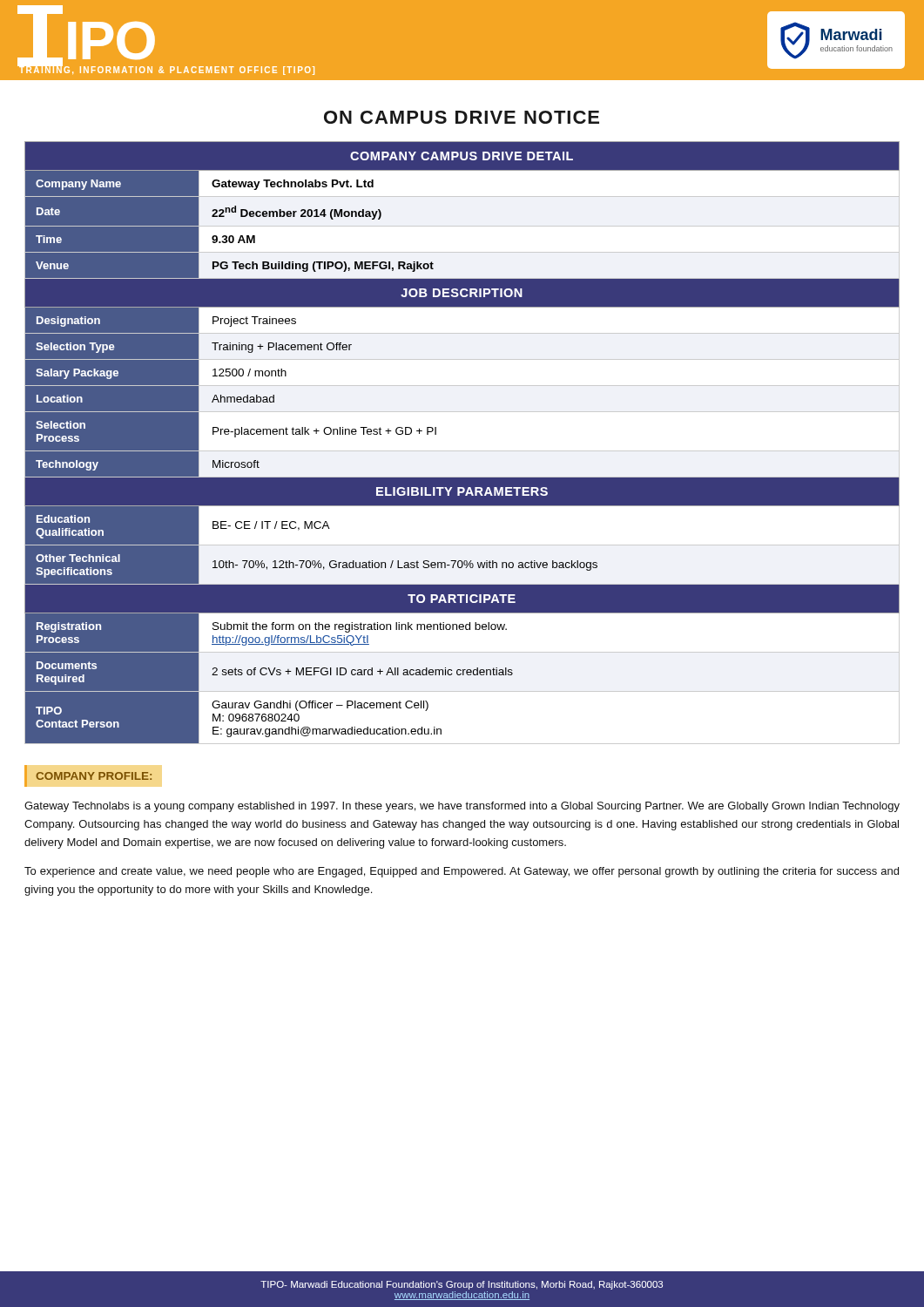Screen dimensions: 1307x924
Task: Click on the section header with the text "COMPANY PROFILE:"
Action: 94,775
